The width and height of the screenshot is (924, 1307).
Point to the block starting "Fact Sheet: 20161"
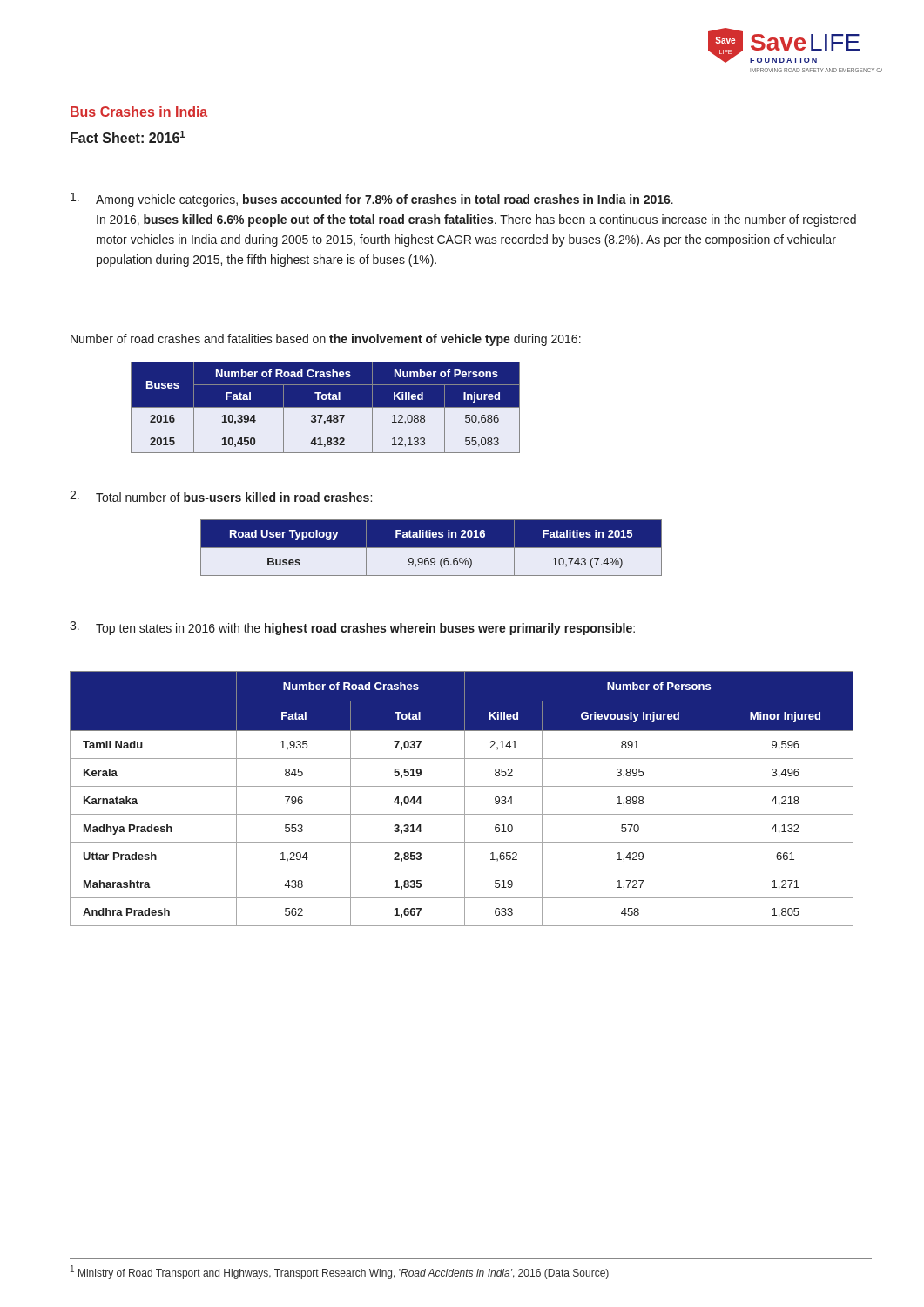click(x=127, y=137)
